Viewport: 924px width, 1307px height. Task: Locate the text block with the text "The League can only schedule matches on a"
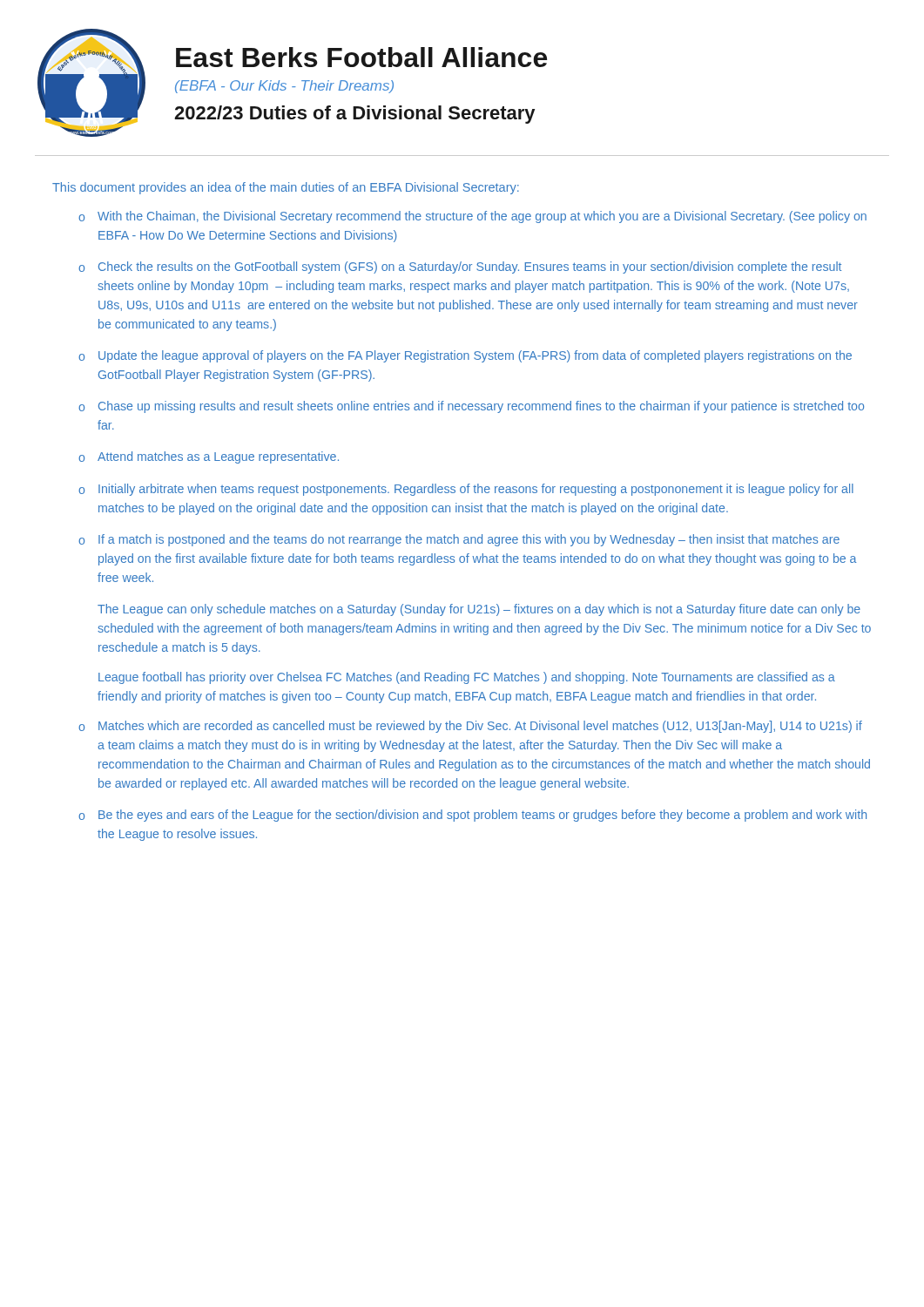point(484,628)
